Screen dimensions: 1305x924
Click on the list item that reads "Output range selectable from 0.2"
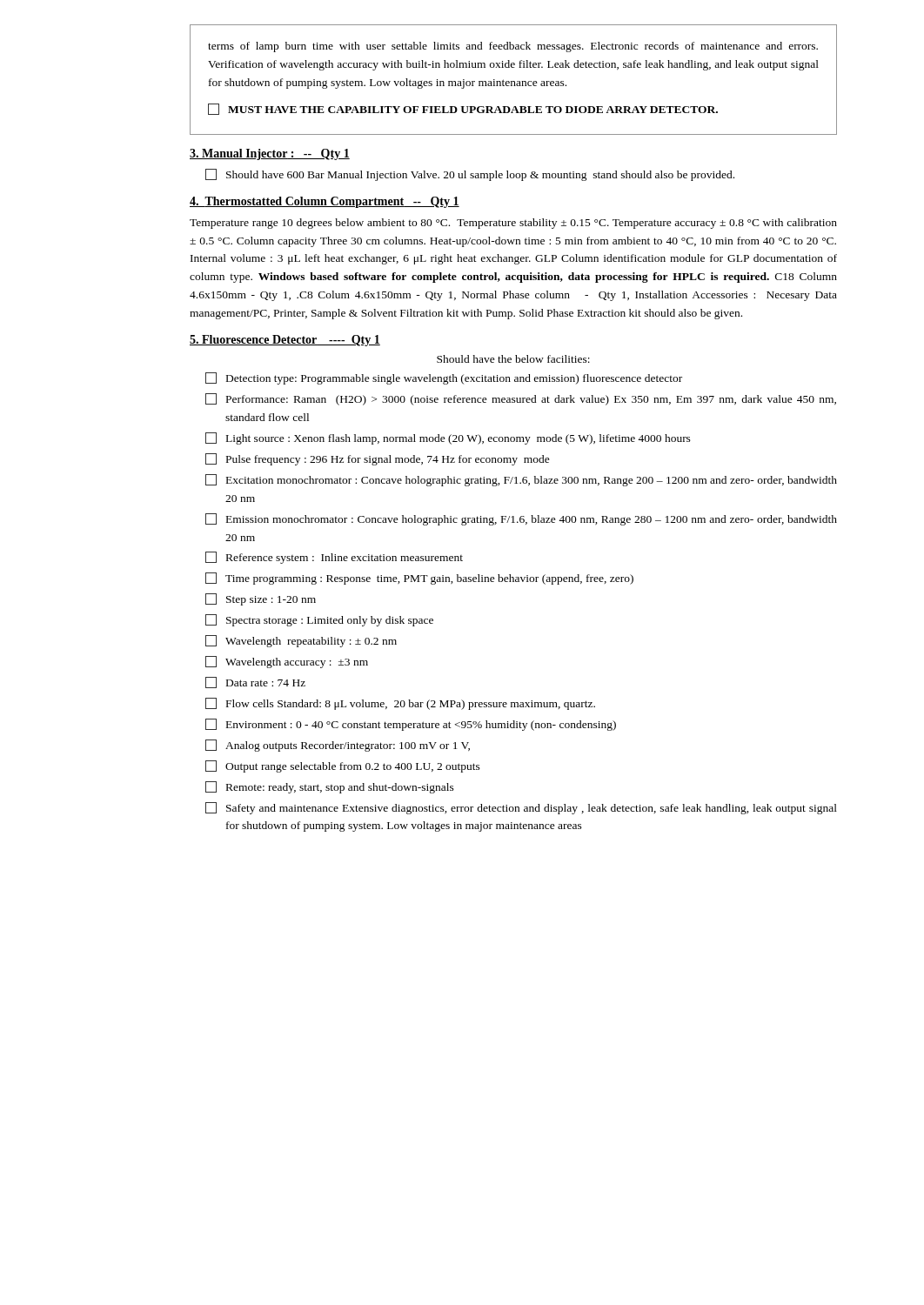tap(343, 766)
